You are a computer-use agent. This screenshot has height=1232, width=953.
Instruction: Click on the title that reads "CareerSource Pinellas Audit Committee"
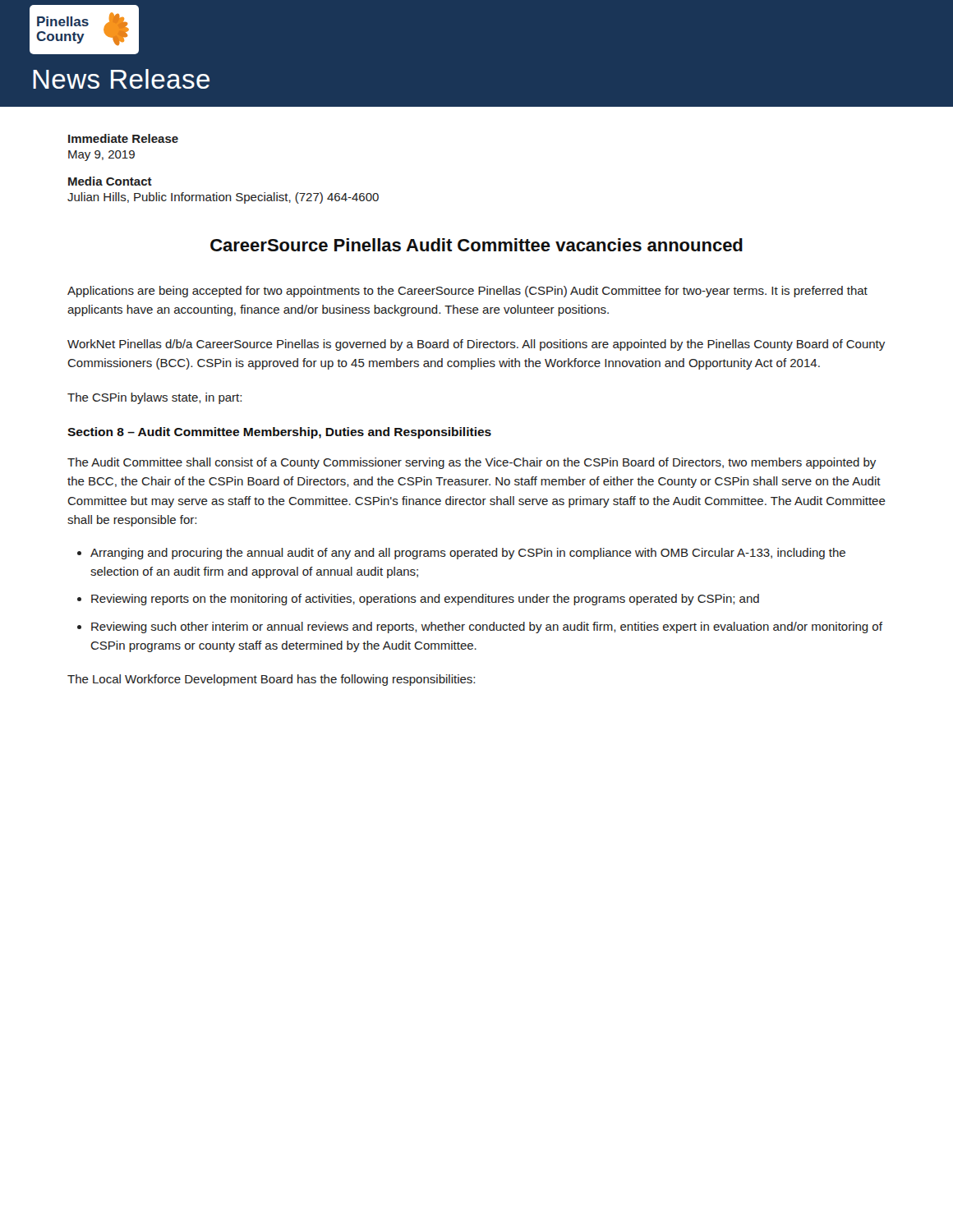pos(476,245)
